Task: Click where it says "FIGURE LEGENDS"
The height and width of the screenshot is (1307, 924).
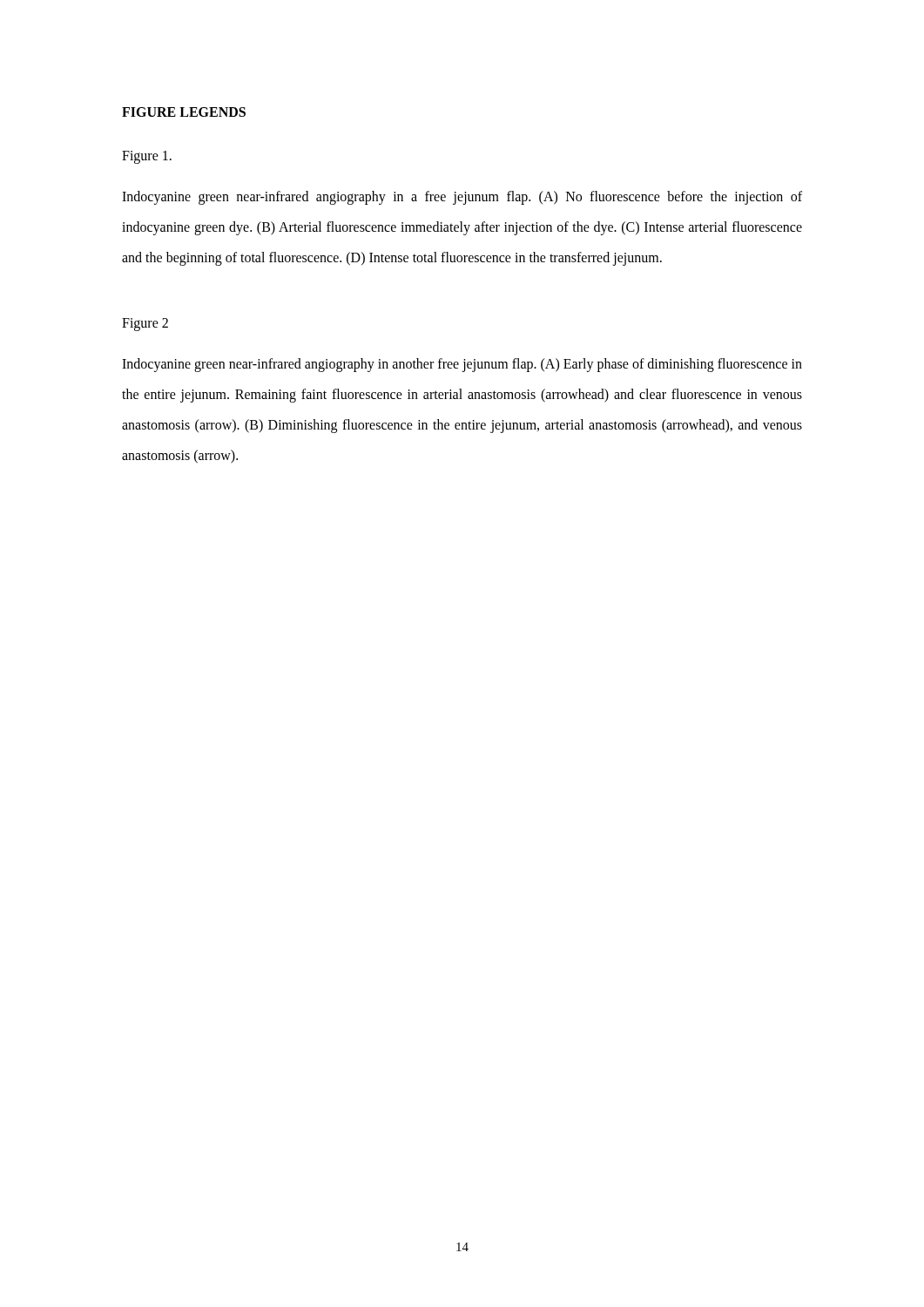Action: click(184, 112)
